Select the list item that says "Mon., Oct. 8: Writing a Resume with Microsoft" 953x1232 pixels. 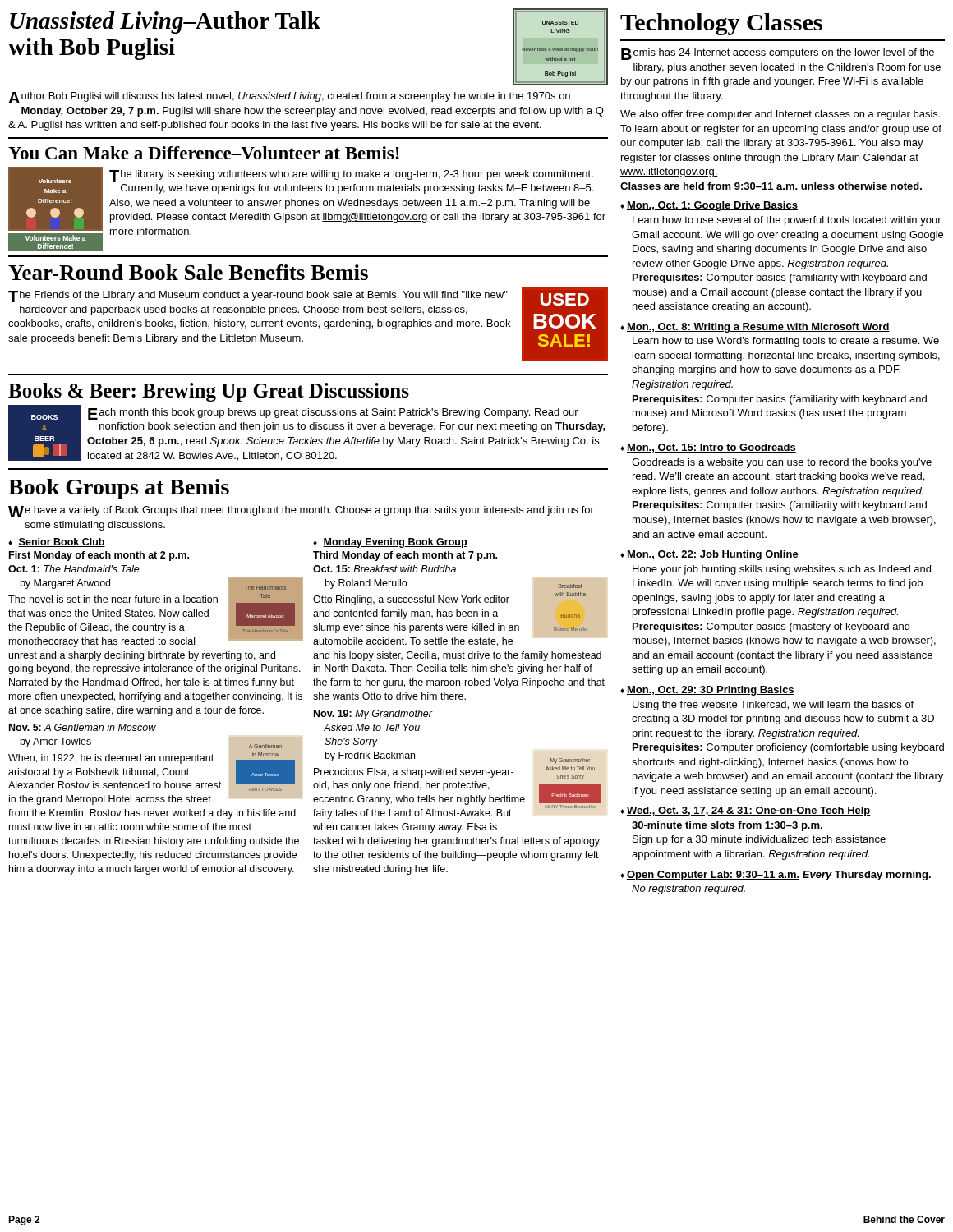point(784,377)
